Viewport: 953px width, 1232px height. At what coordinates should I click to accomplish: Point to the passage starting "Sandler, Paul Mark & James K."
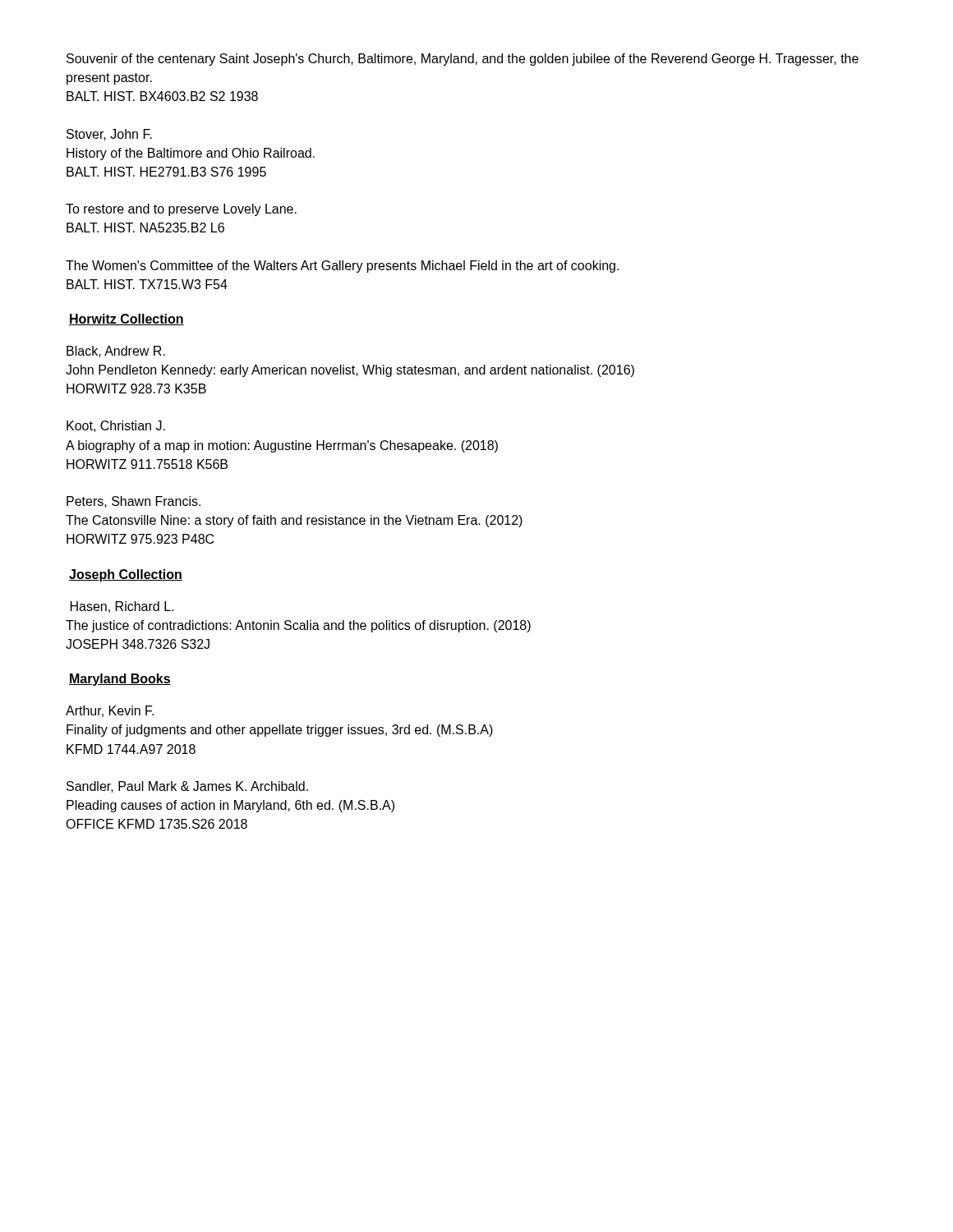pyautogui.click(x=230, y=805)
